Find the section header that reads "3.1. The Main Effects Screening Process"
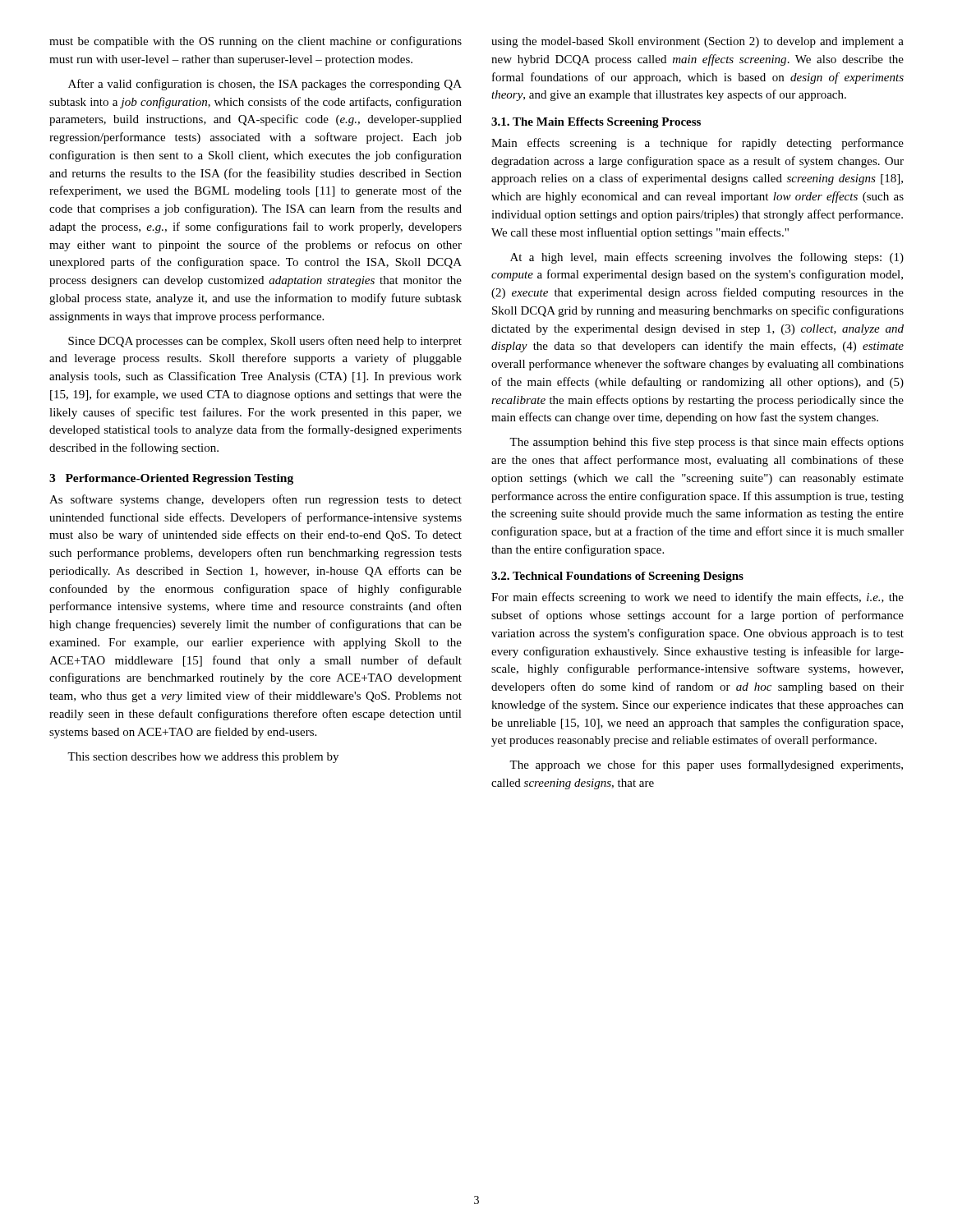This screenshot has height=1232, width=953. (698, 122)
